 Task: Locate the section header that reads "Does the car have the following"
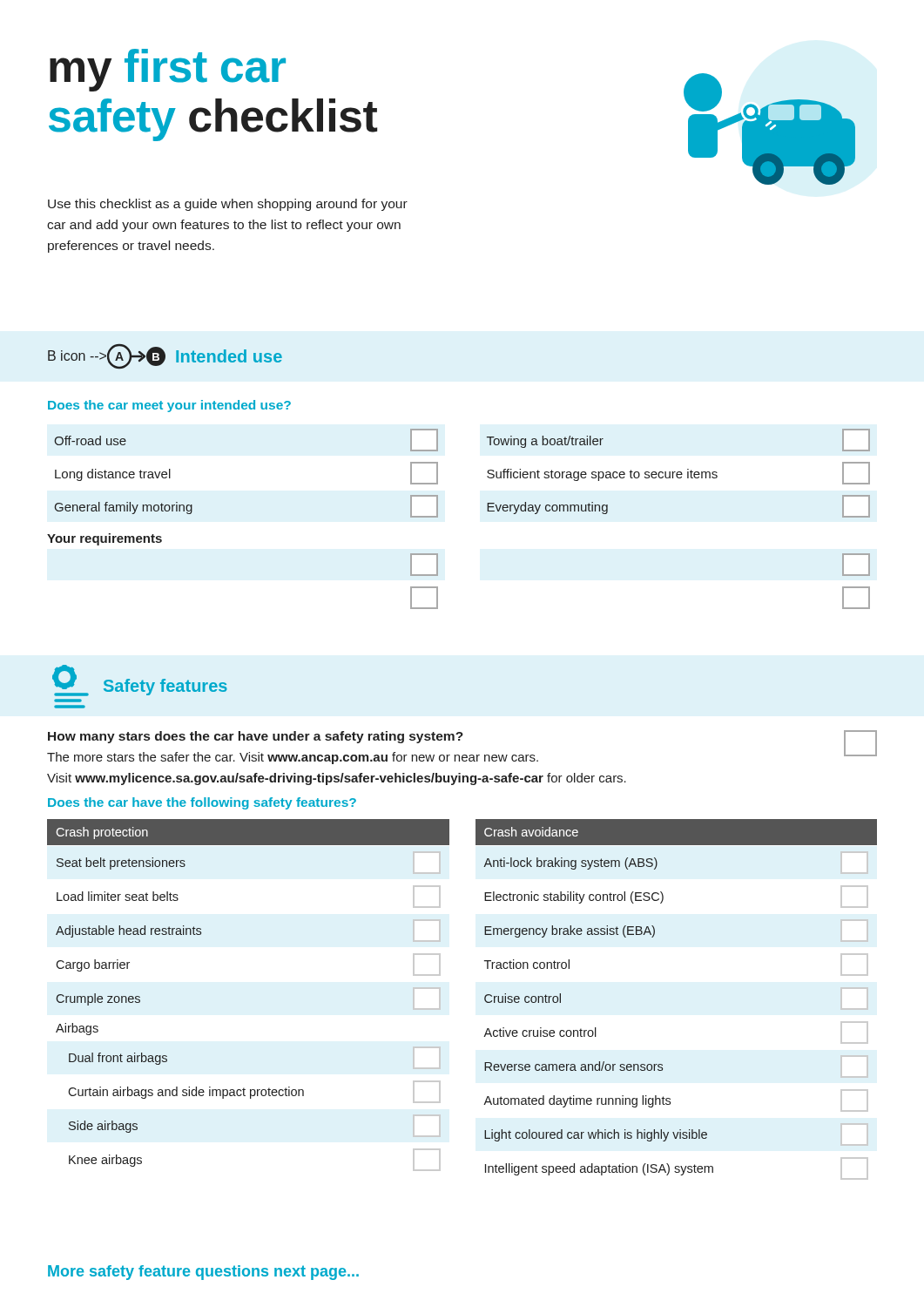[x=202, y=802]
